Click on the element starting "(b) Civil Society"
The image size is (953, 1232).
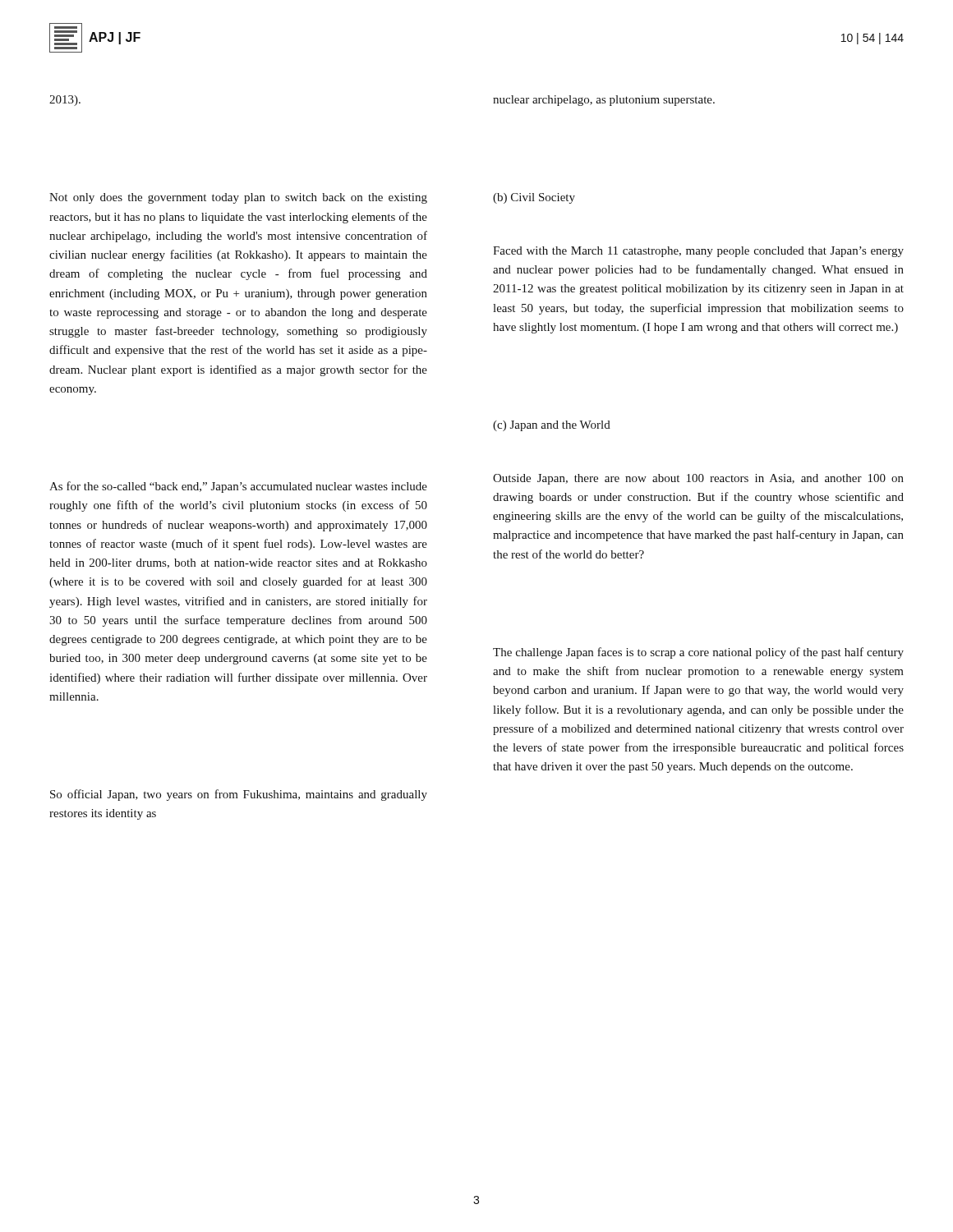click(534, 197)
